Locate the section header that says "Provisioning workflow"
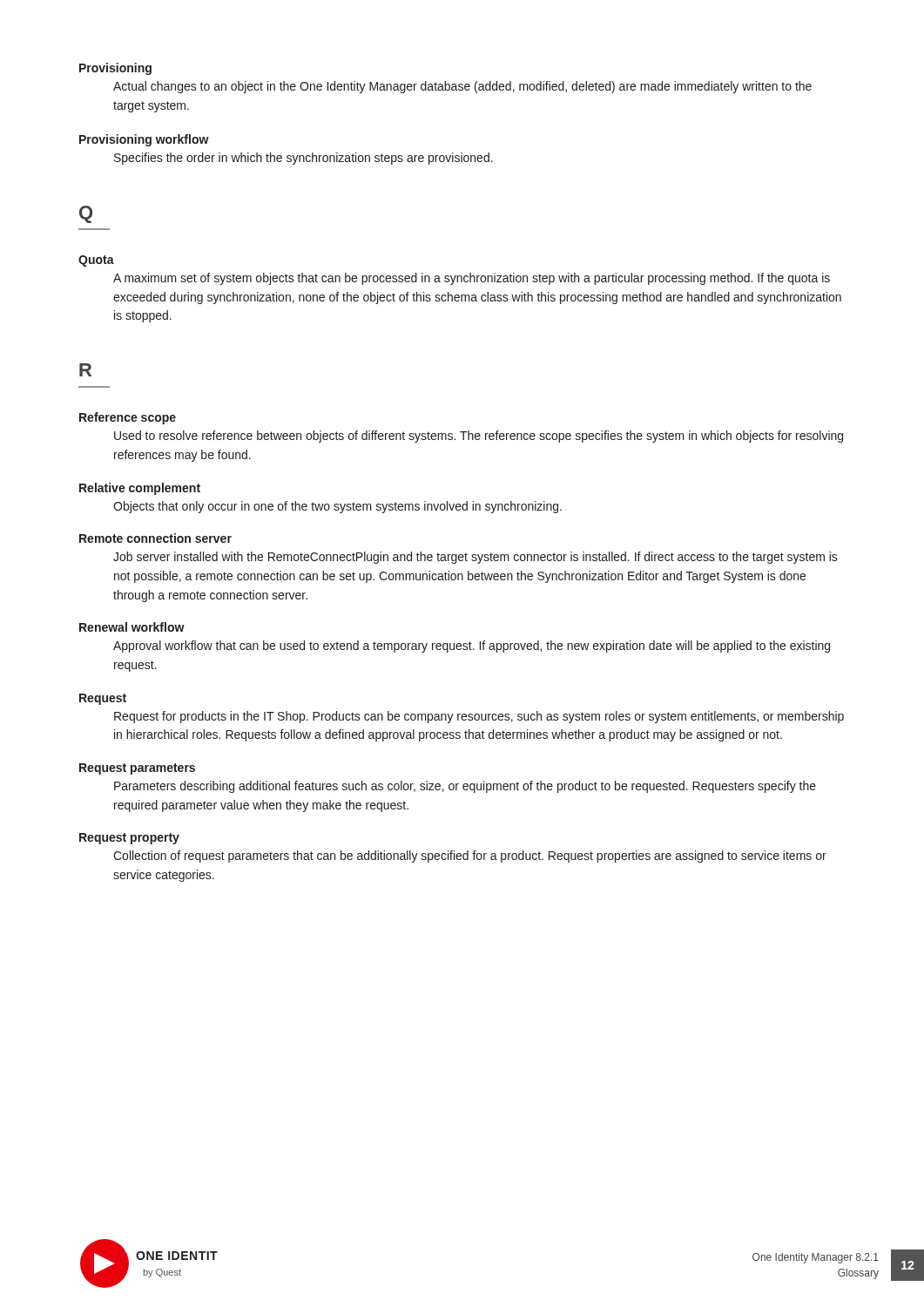Screen dimensions: 1307x924 tap(143, 140)
